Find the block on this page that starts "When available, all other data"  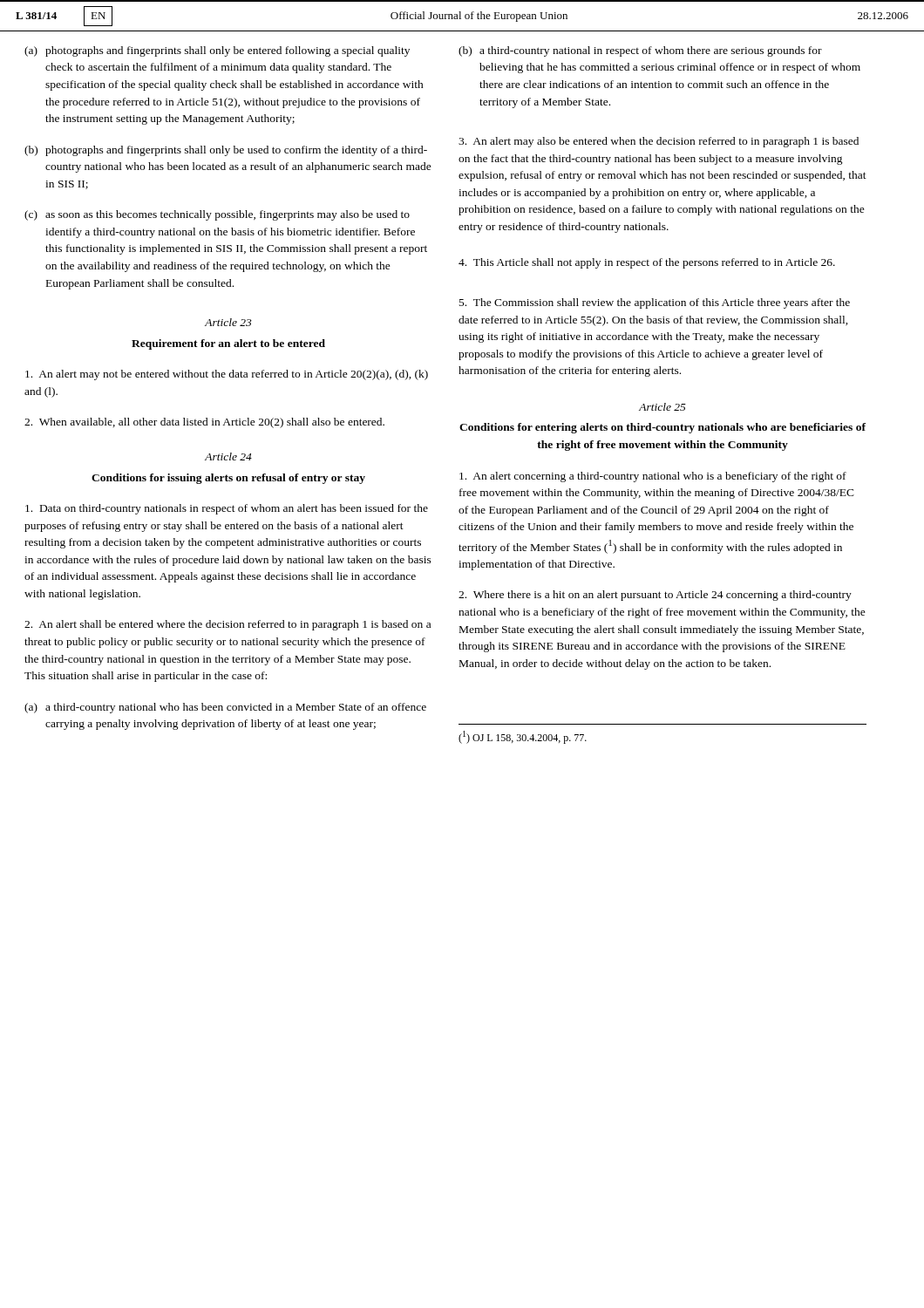205,422
